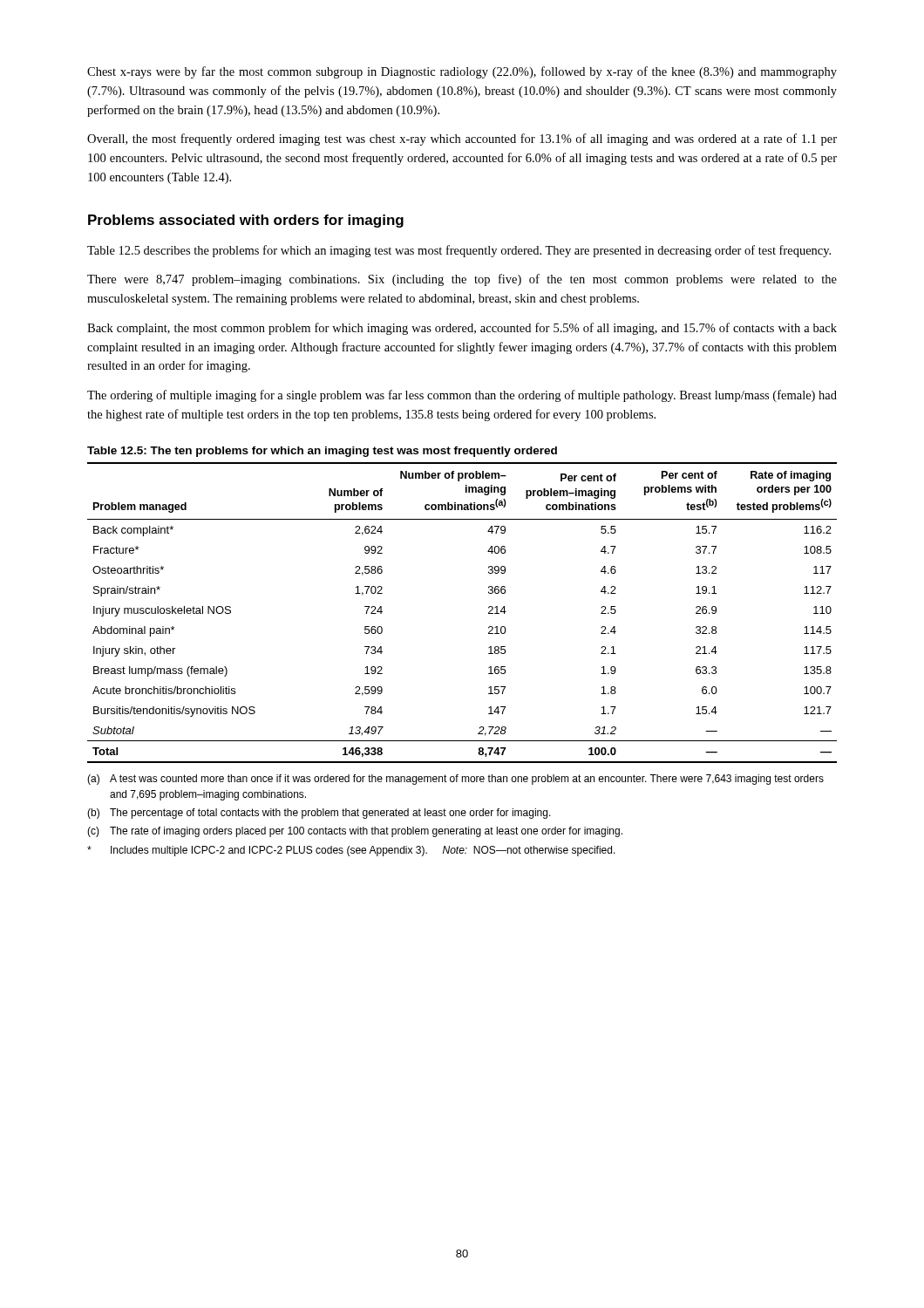Screen dimensions: 1308x924
Task: Find the text block with the text "There were 8,747 problem–imaging combinations. Six (including"
Action: 462,289
